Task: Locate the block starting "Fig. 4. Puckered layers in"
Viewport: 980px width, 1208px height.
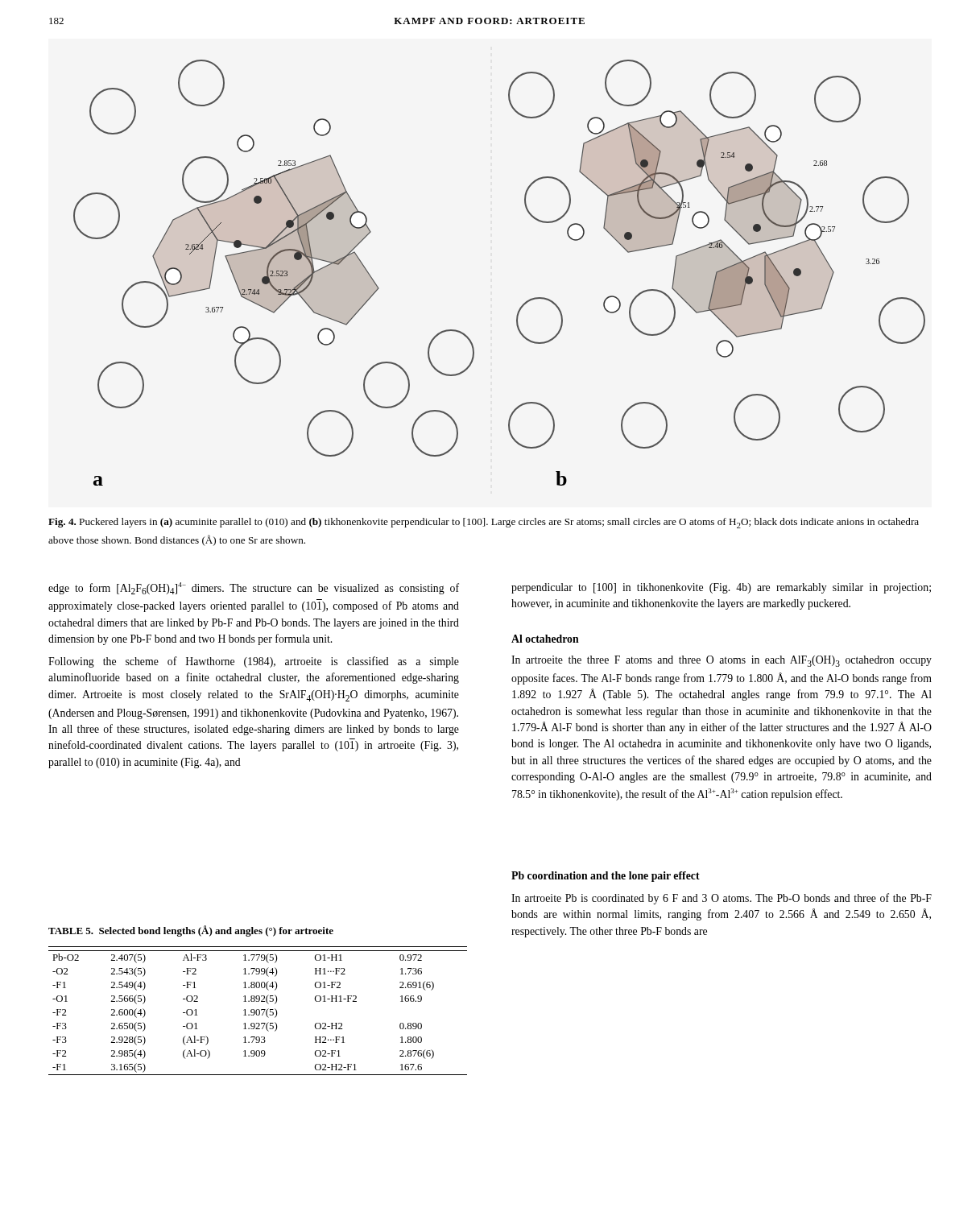Action: (x=484, y=531)
